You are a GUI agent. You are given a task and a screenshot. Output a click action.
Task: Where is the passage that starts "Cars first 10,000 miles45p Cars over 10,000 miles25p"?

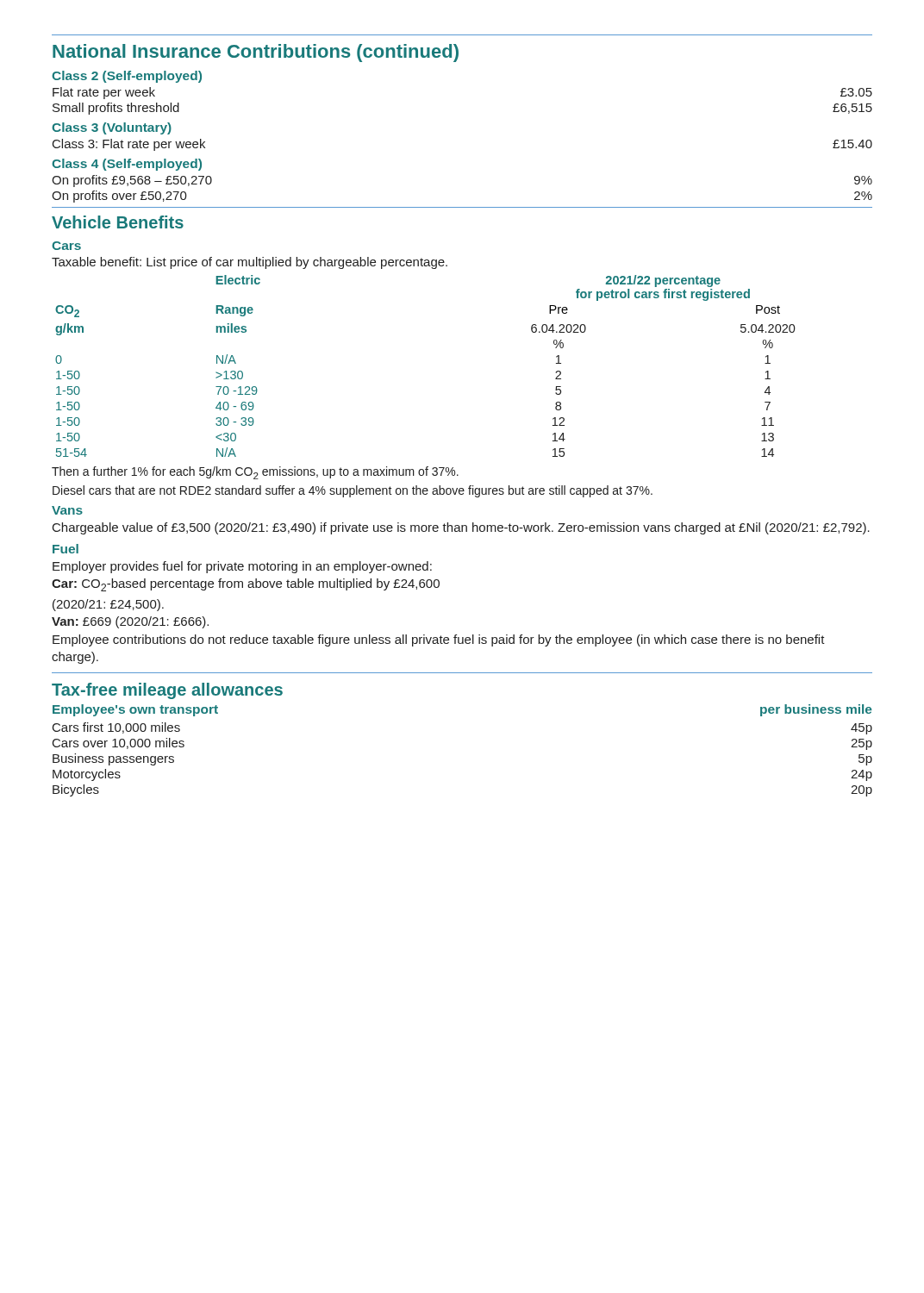tap(119, 730)
